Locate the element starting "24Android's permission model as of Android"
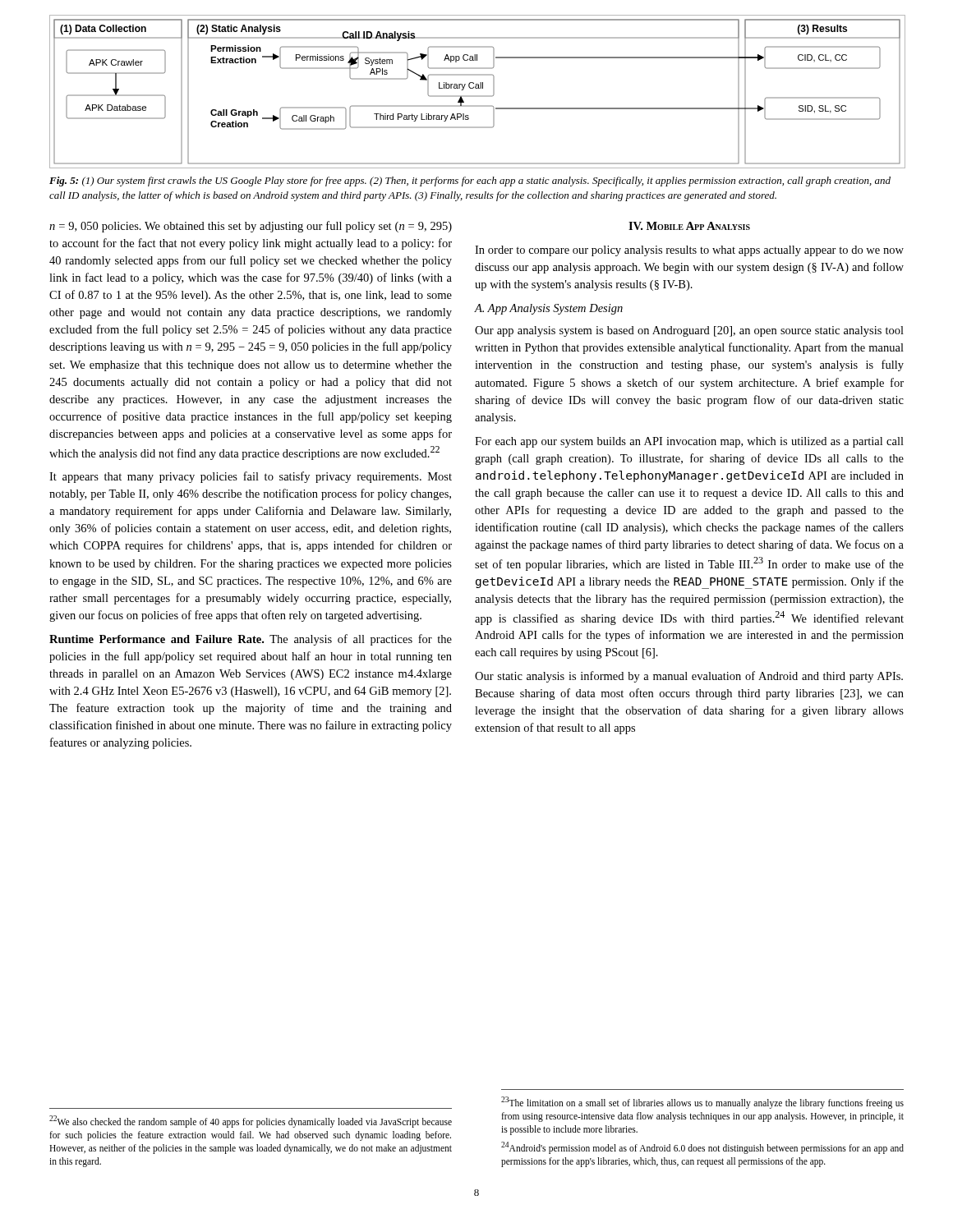 click(702, 1154)
